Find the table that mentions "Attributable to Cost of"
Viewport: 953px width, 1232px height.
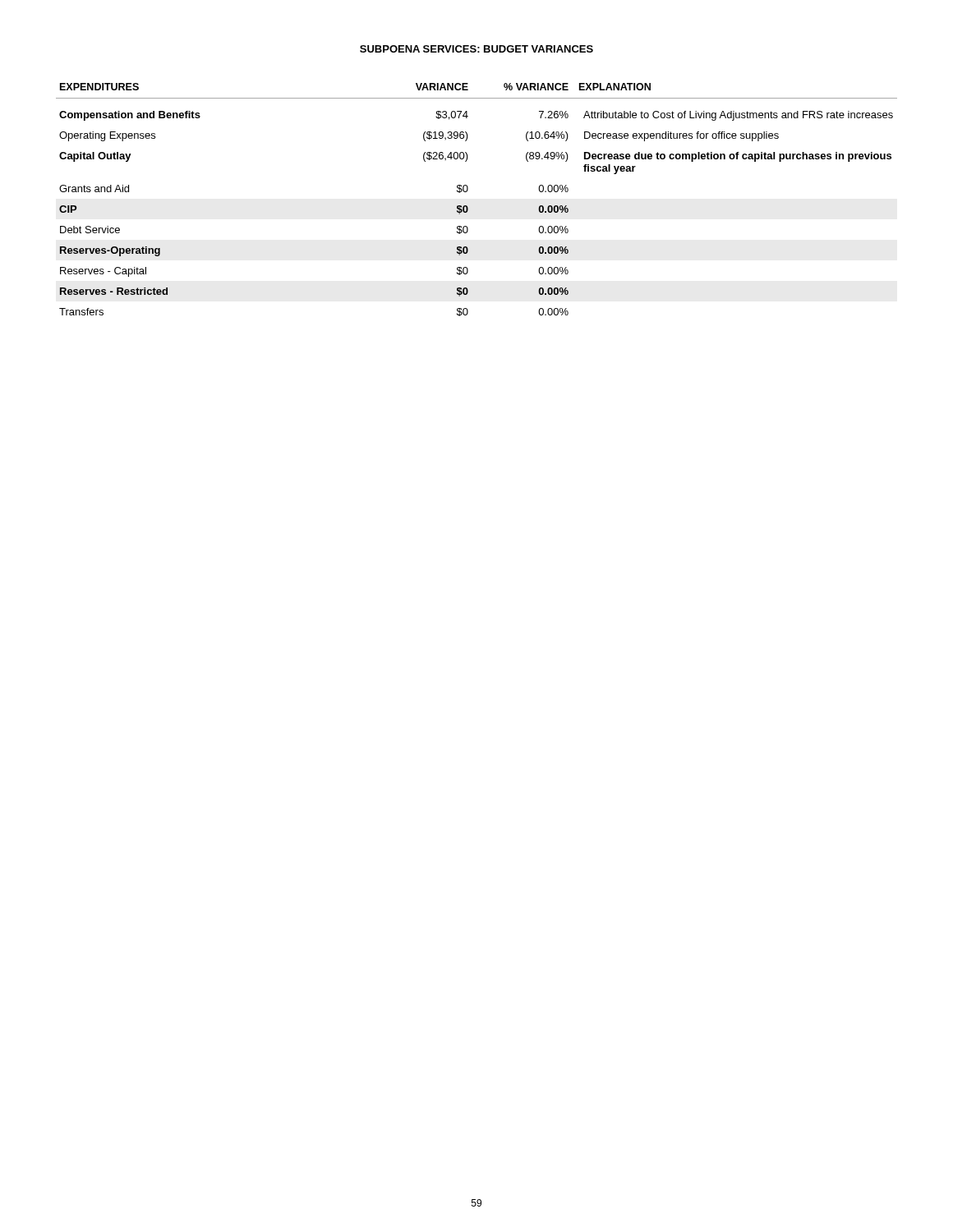[476, 200]
